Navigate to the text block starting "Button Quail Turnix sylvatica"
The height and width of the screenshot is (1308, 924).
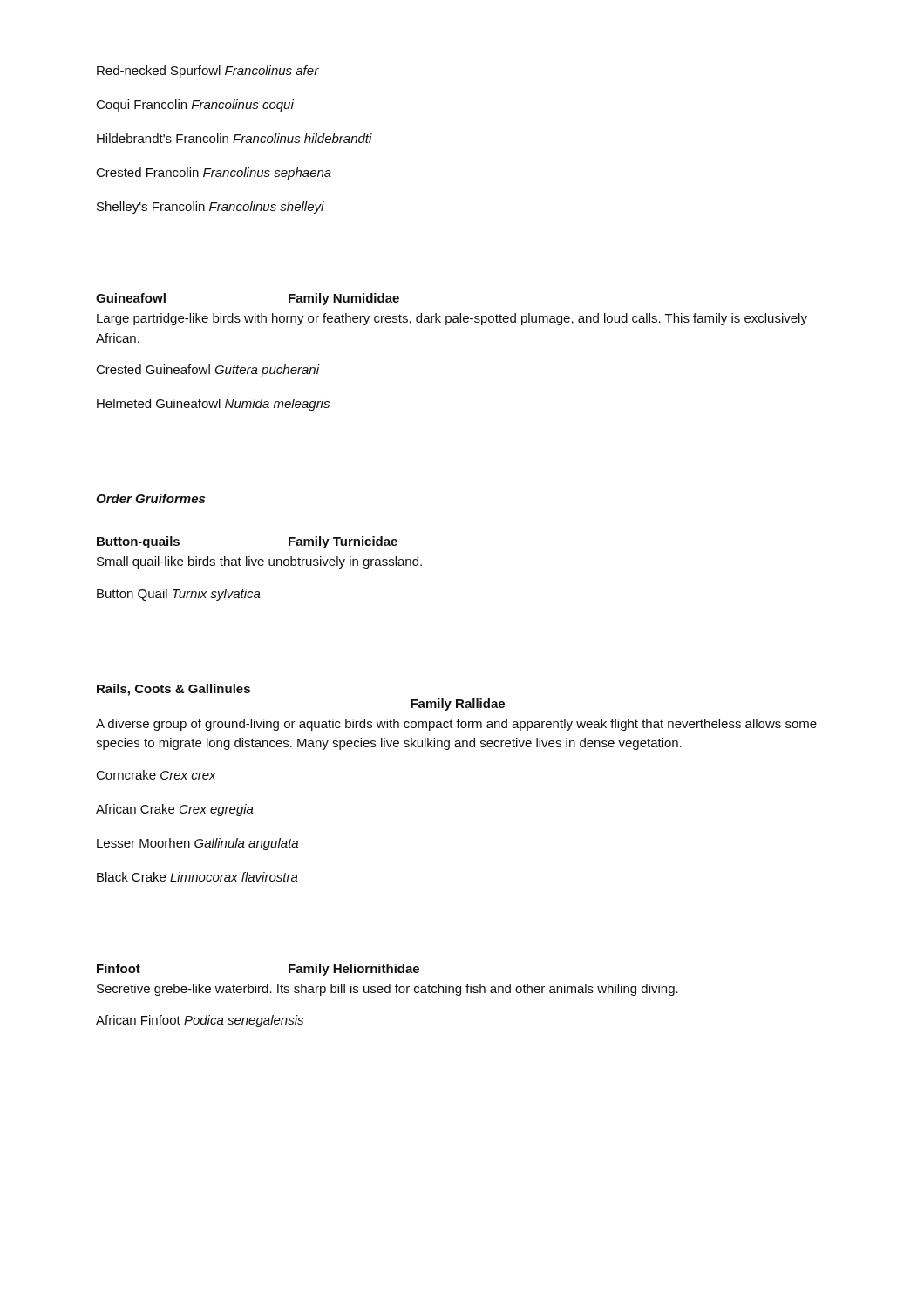(x=178, y=593)
